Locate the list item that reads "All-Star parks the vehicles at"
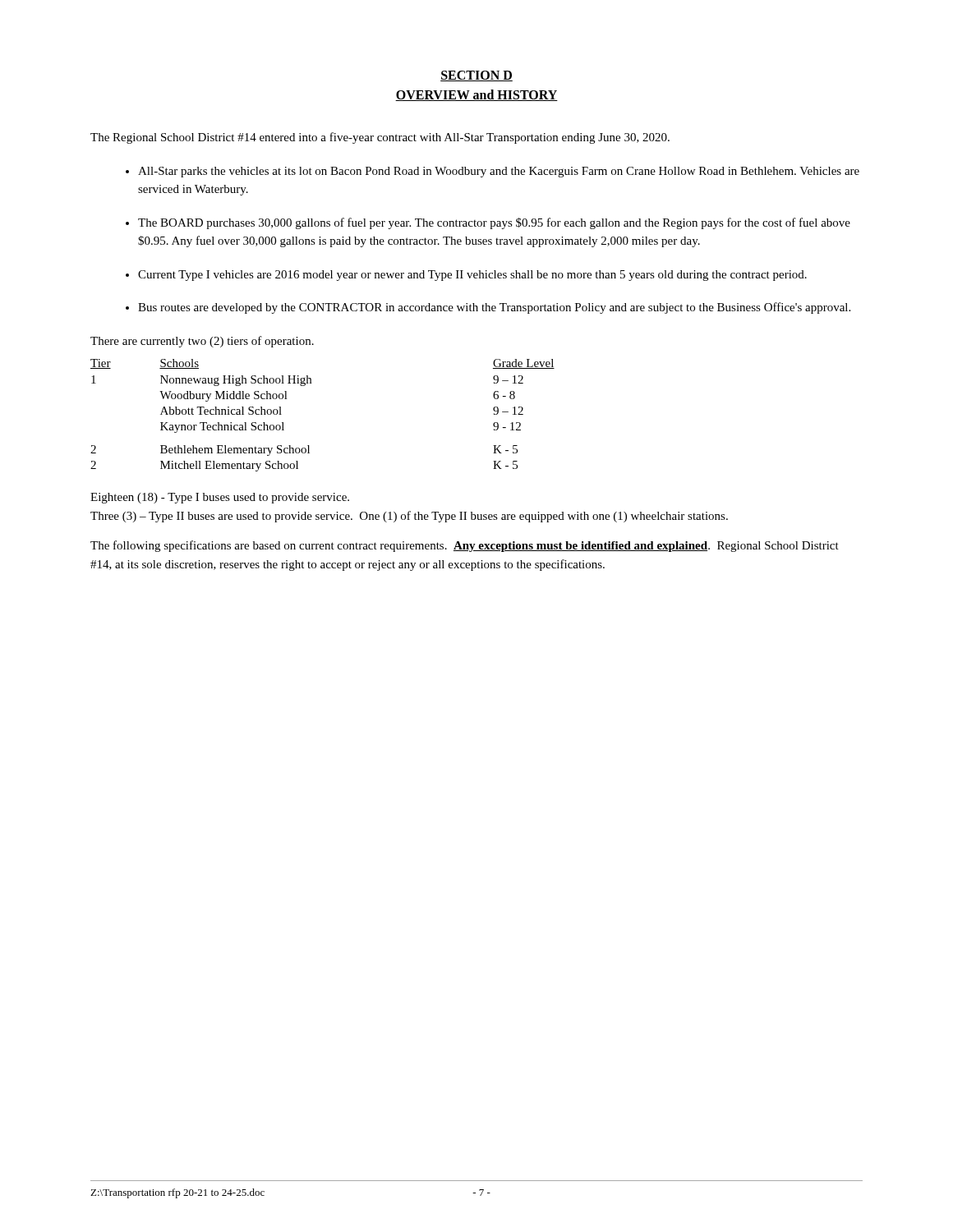The image size is (953, 1232). coord(499,180)
